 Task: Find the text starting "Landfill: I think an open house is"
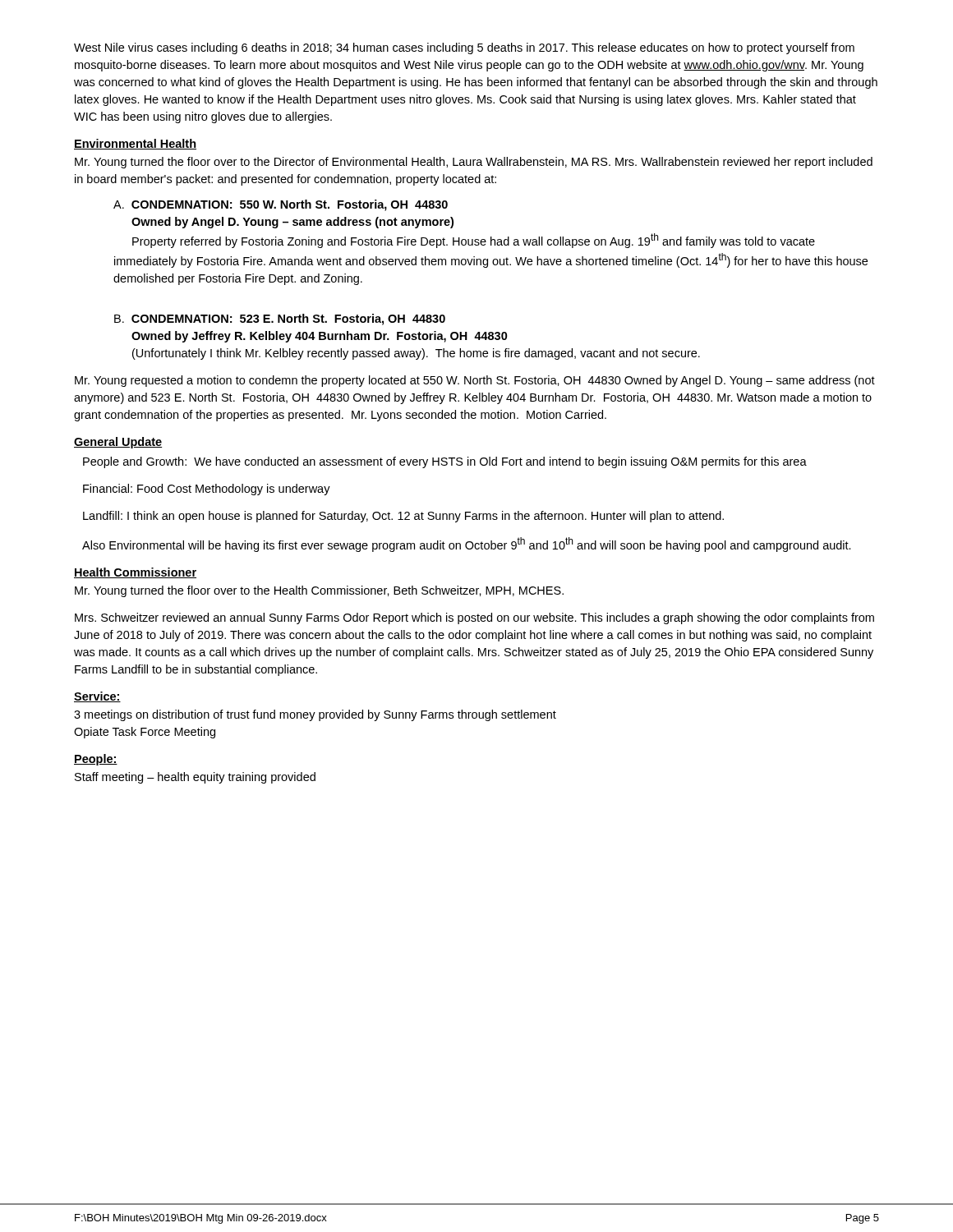click(x=404, y=516)
